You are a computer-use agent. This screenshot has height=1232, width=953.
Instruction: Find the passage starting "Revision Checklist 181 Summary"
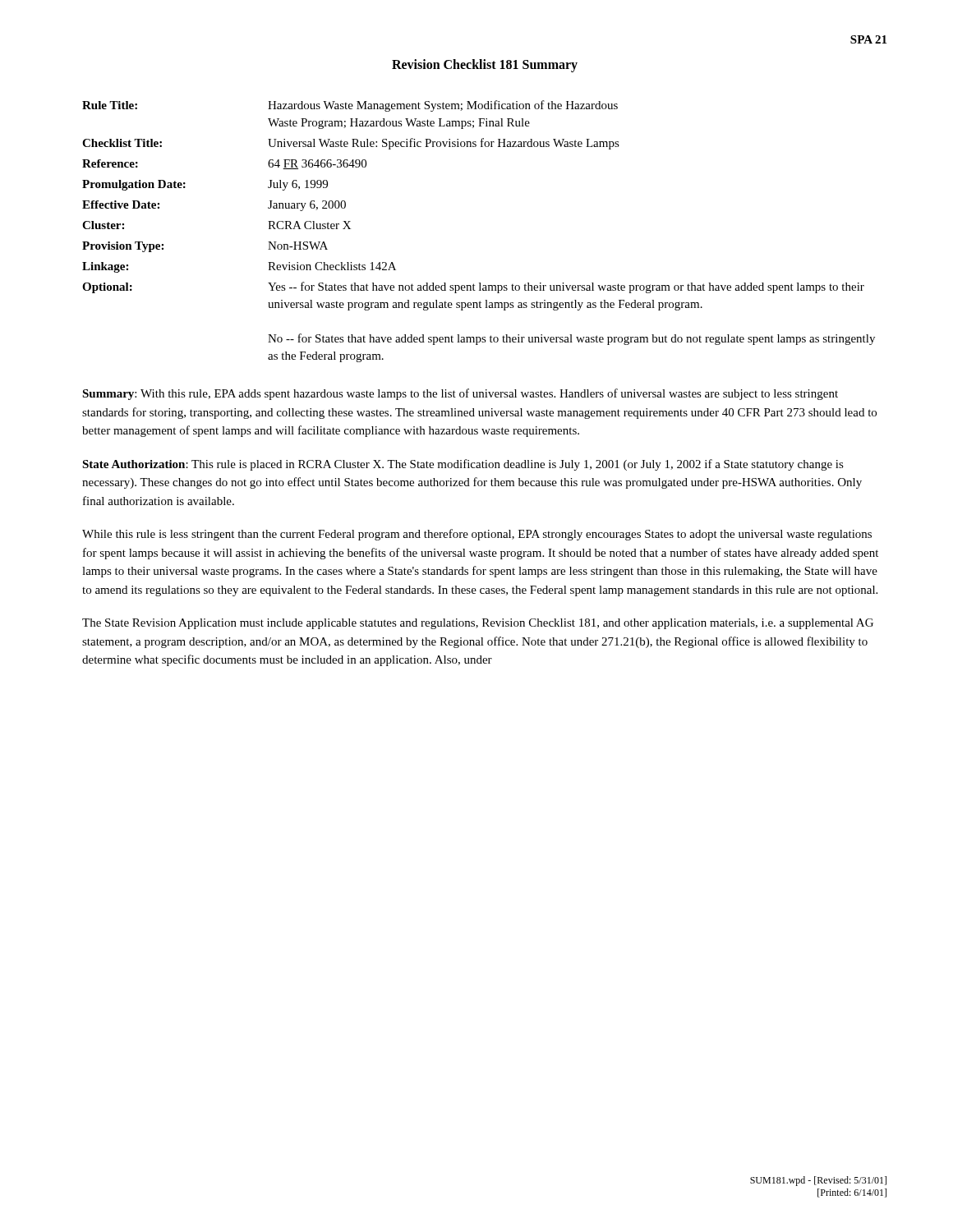click(485, 64)
